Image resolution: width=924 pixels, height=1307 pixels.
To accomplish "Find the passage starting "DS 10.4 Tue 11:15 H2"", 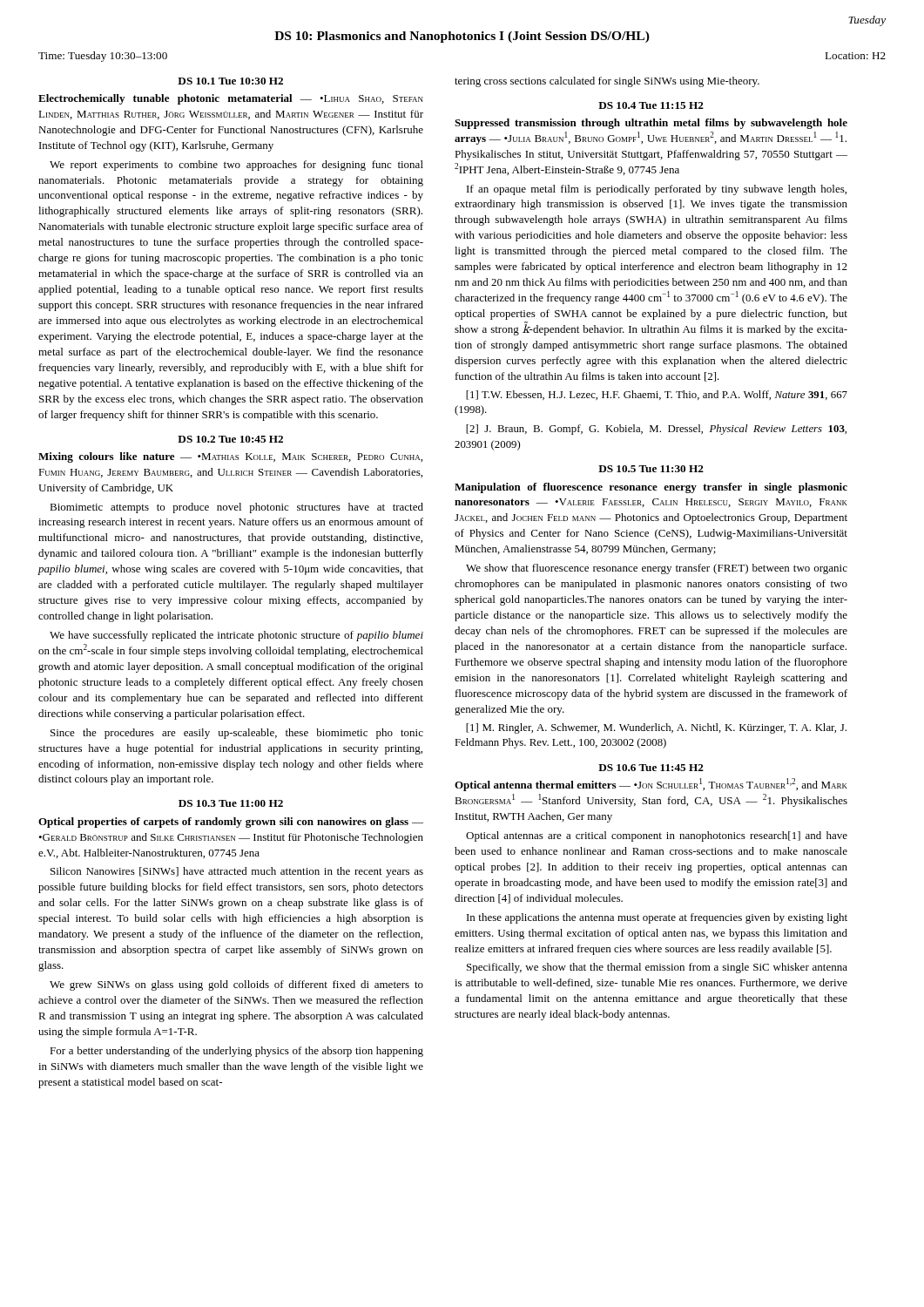I will tap(651, 105).
